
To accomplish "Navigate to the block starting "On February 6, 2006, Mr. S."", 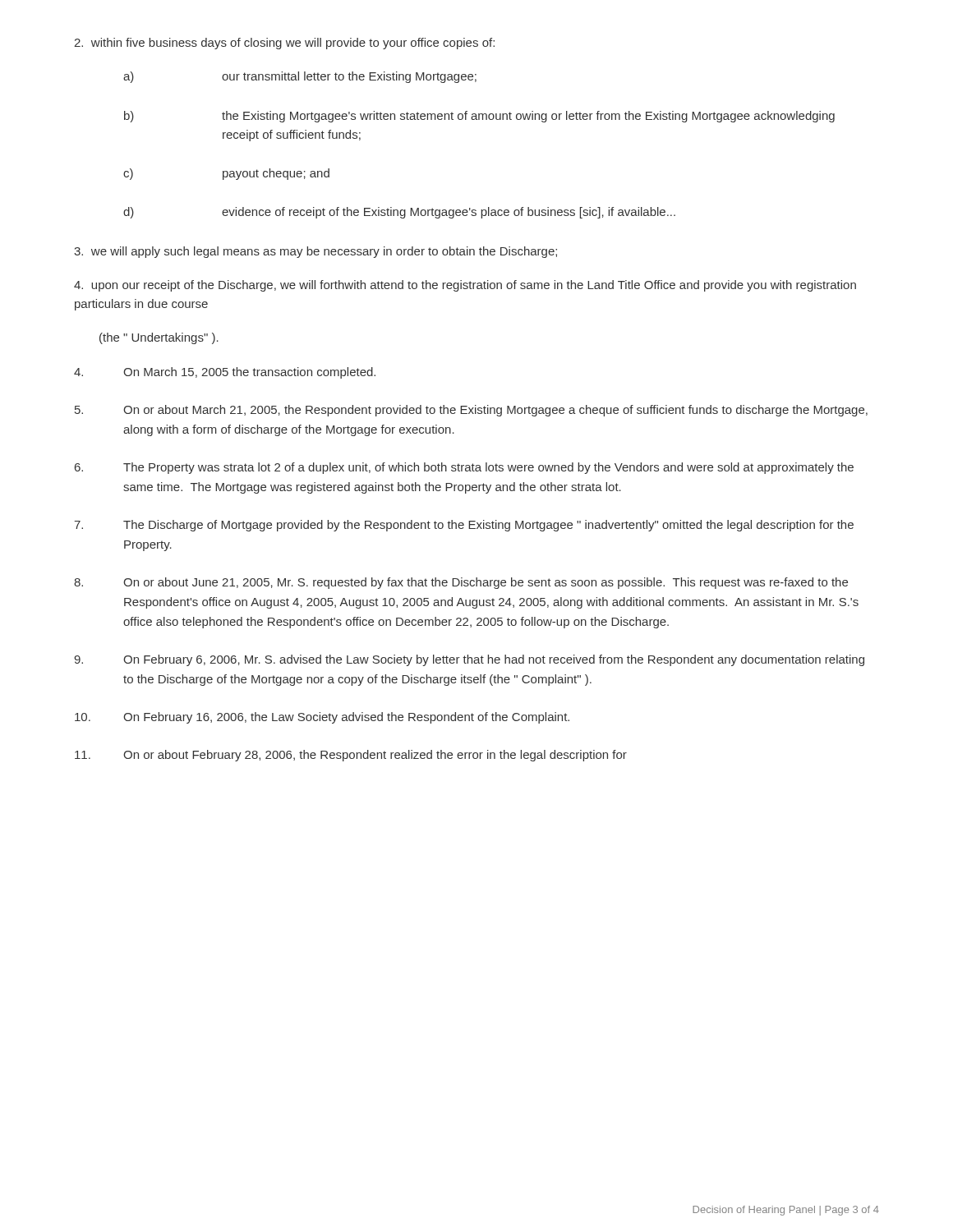I will (x=474, y=669).
